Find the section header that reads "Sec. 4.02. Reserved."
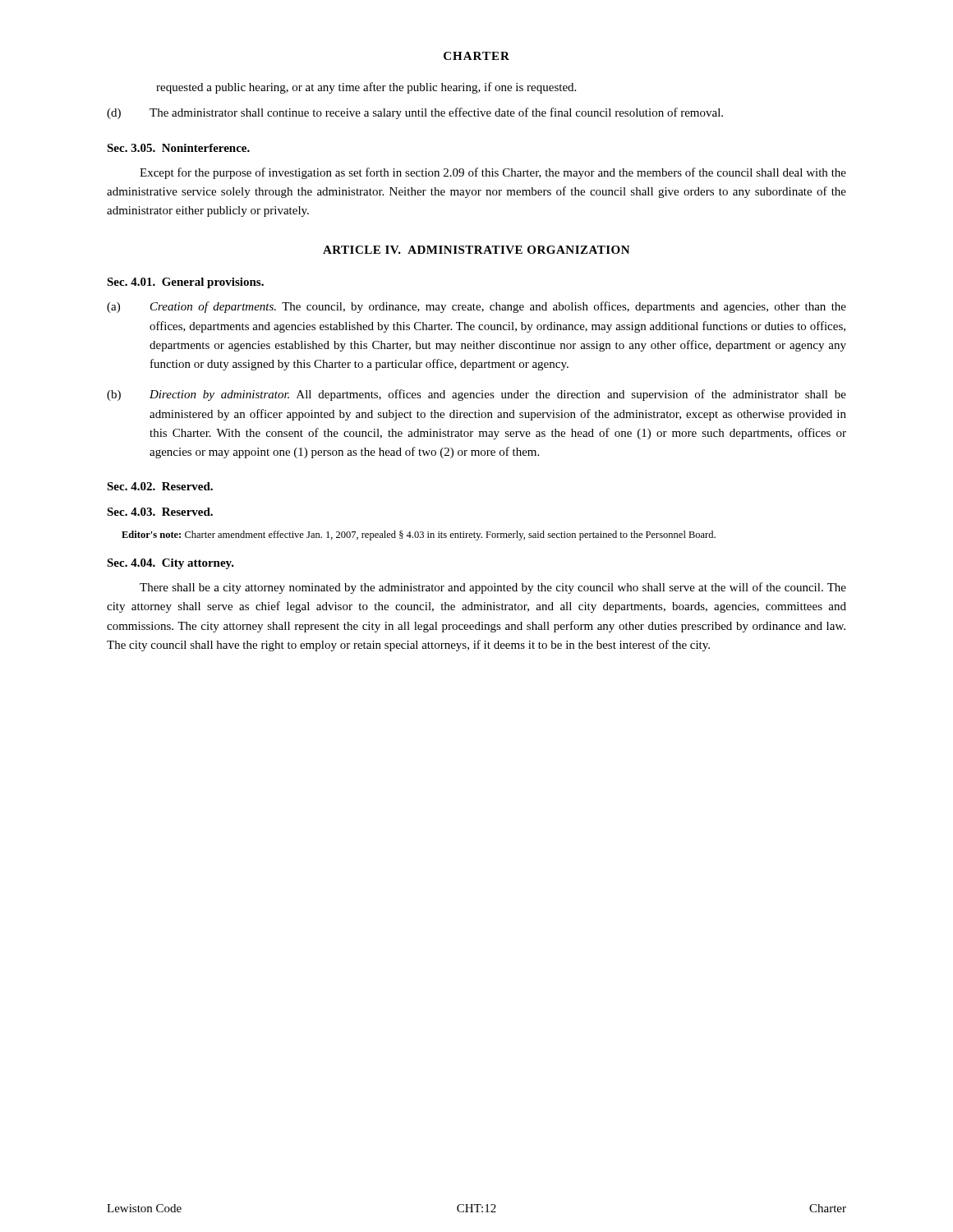953x1232 pixels. [160, 486]
